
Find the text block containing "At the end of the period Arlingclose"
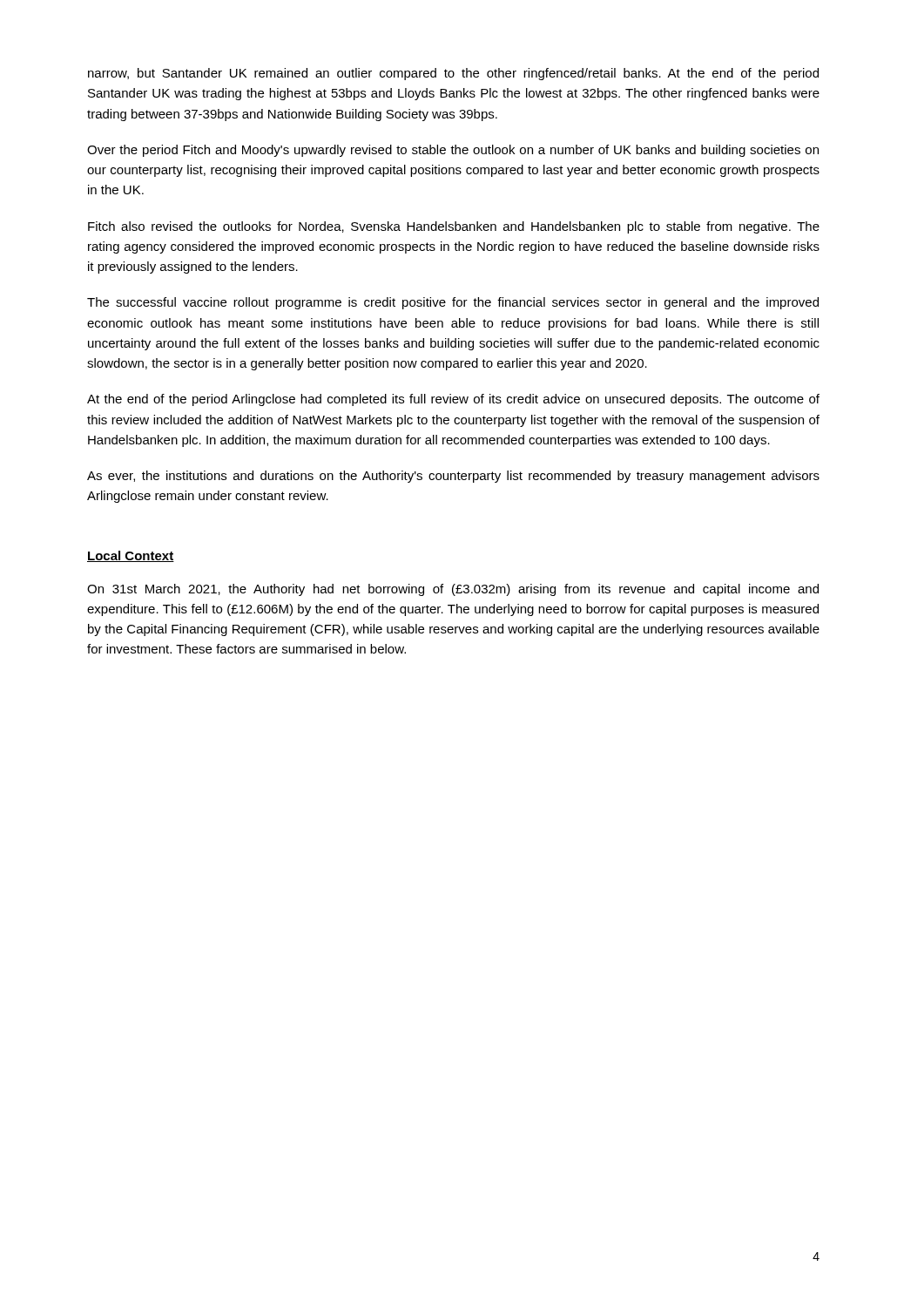tap(453, 419)
